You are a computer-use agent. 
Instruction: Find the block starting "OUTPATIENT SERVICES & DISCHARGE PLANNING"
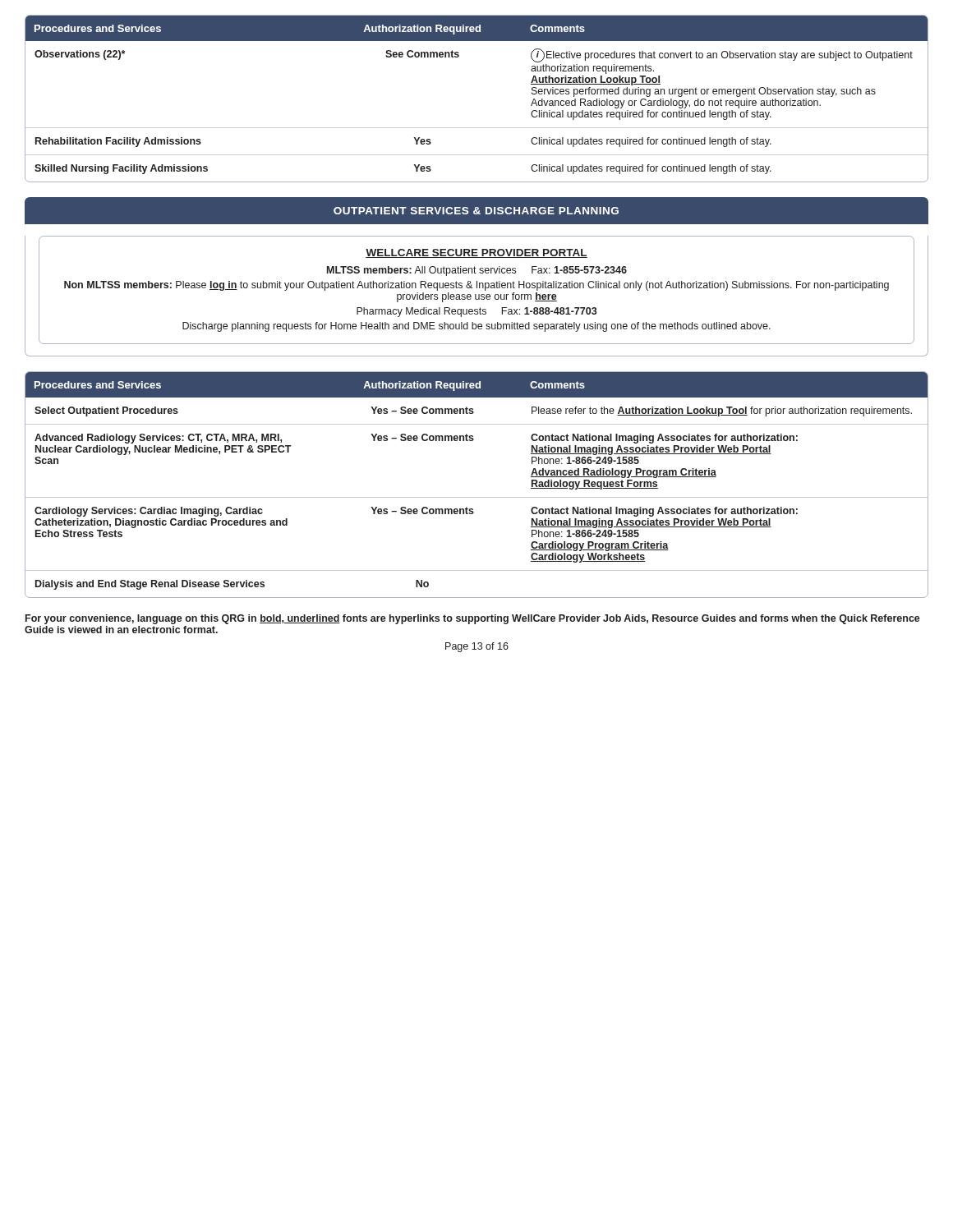476,211
